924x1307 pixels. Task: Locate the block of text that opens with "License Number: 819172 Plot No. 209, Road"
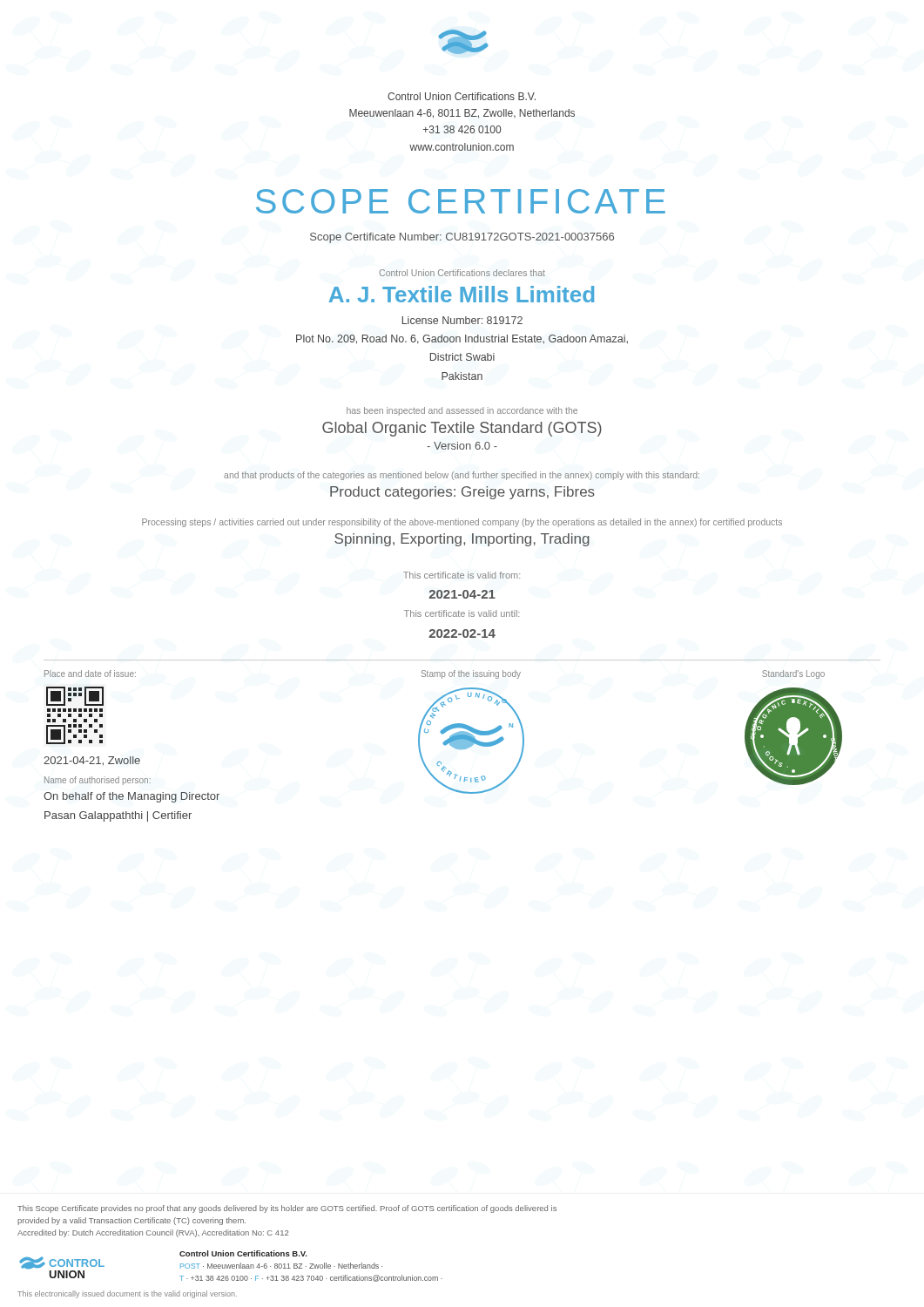click(x=462, y=348)
